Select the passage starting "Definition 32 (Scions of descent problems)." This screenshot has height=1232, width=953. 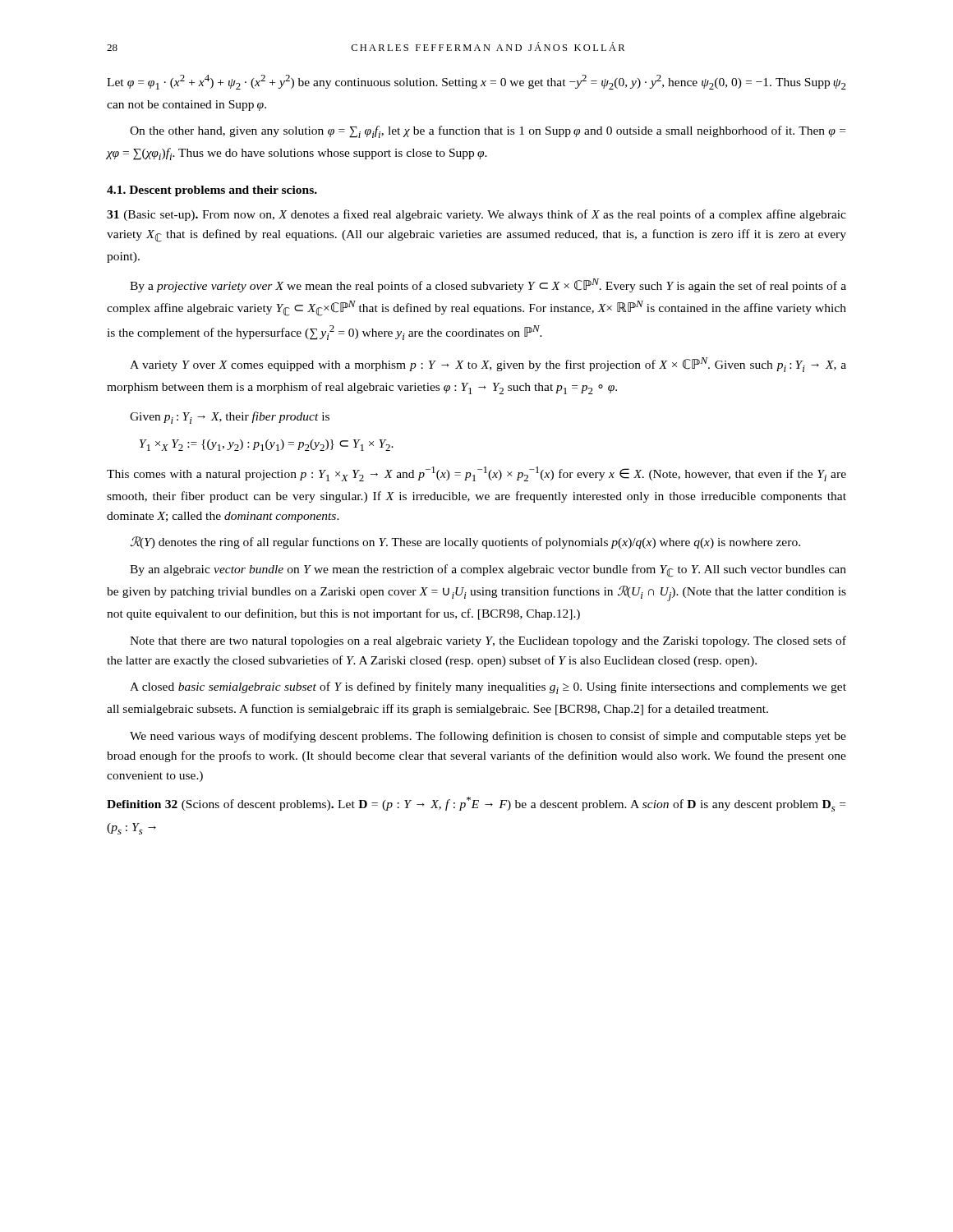coord(476,816)
